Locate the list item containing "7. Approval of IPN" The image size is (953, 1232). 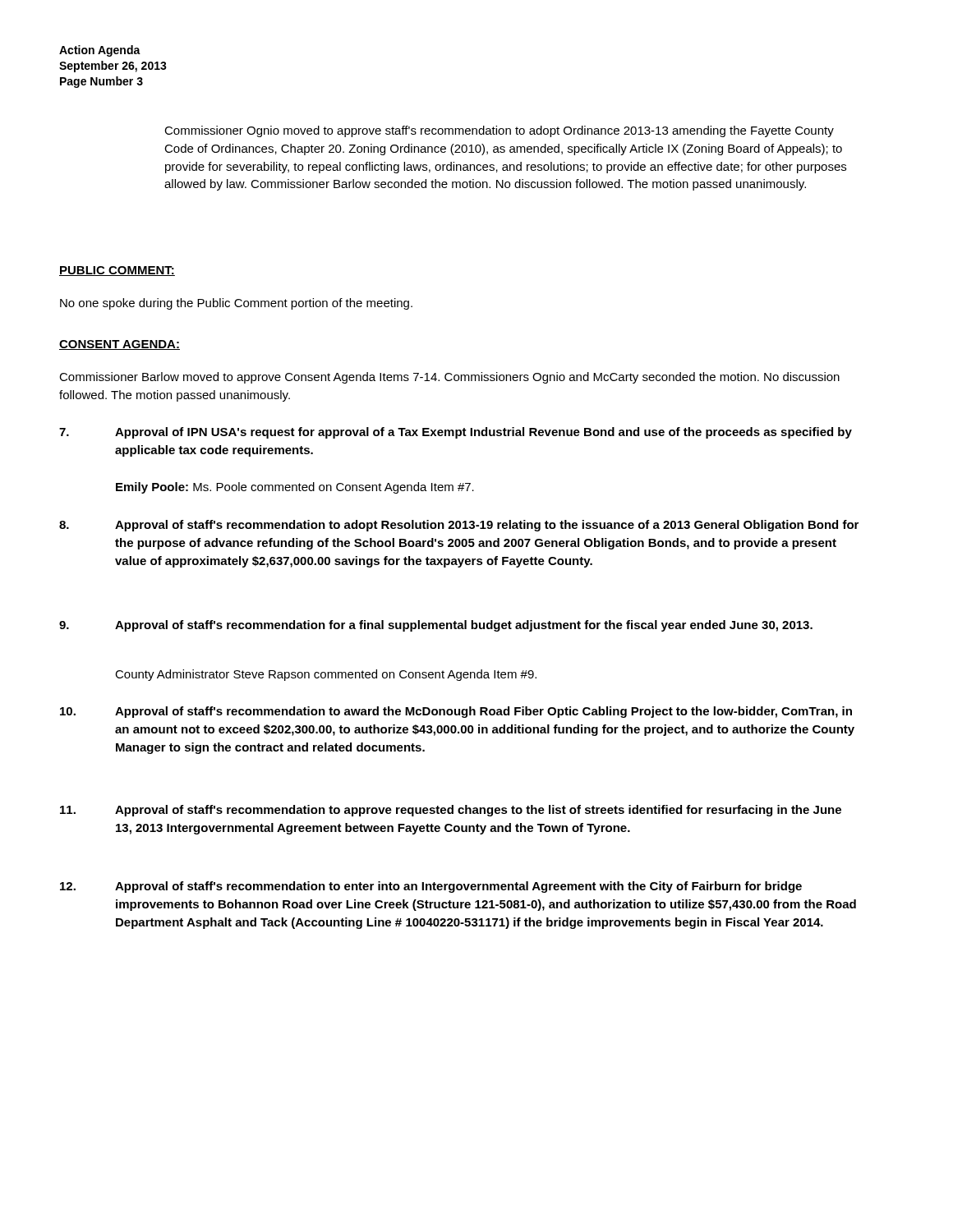click(460, 441)
